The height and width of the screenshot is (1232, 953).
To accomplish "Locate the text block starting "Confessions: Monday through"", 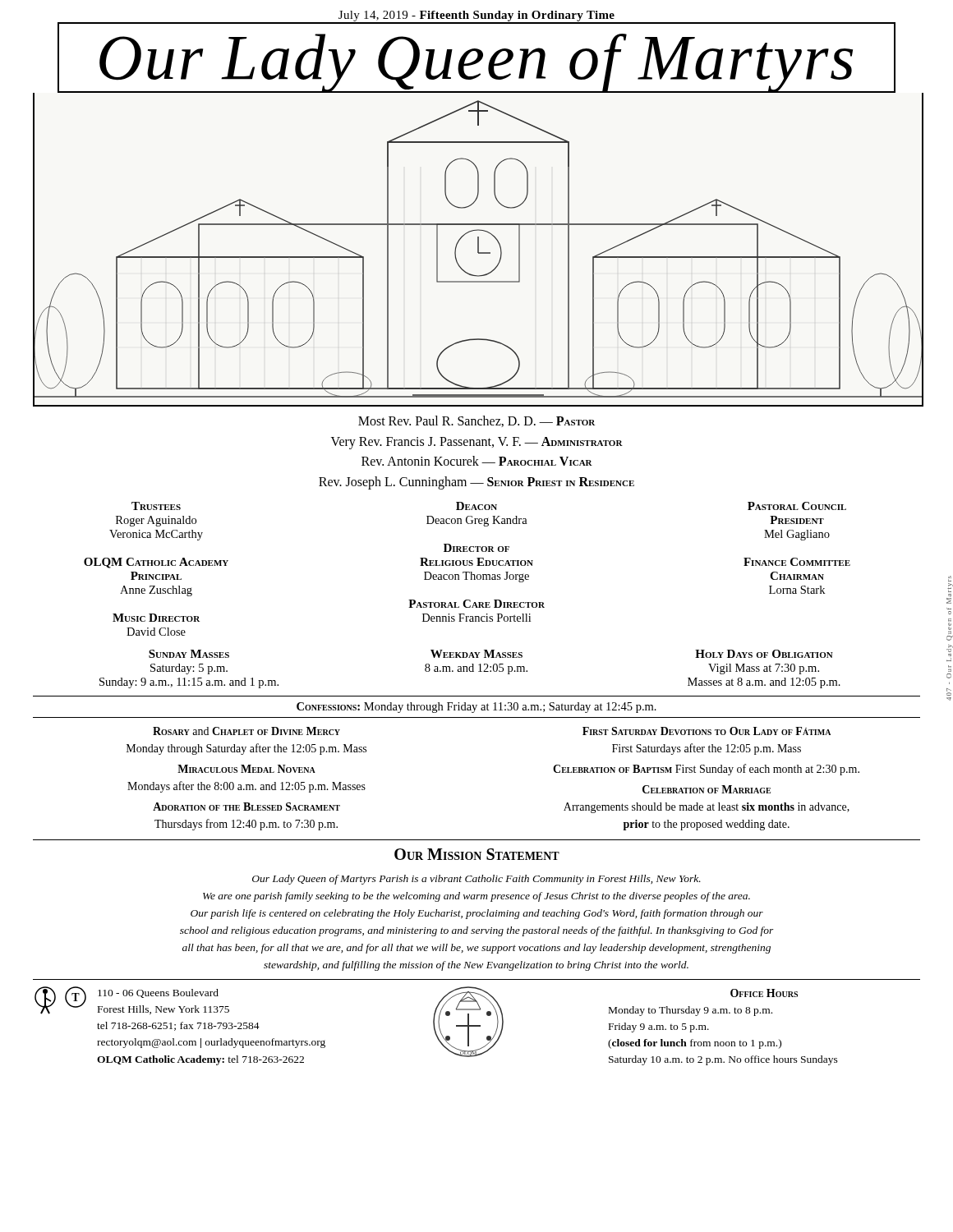I will [x=476, y=706].
